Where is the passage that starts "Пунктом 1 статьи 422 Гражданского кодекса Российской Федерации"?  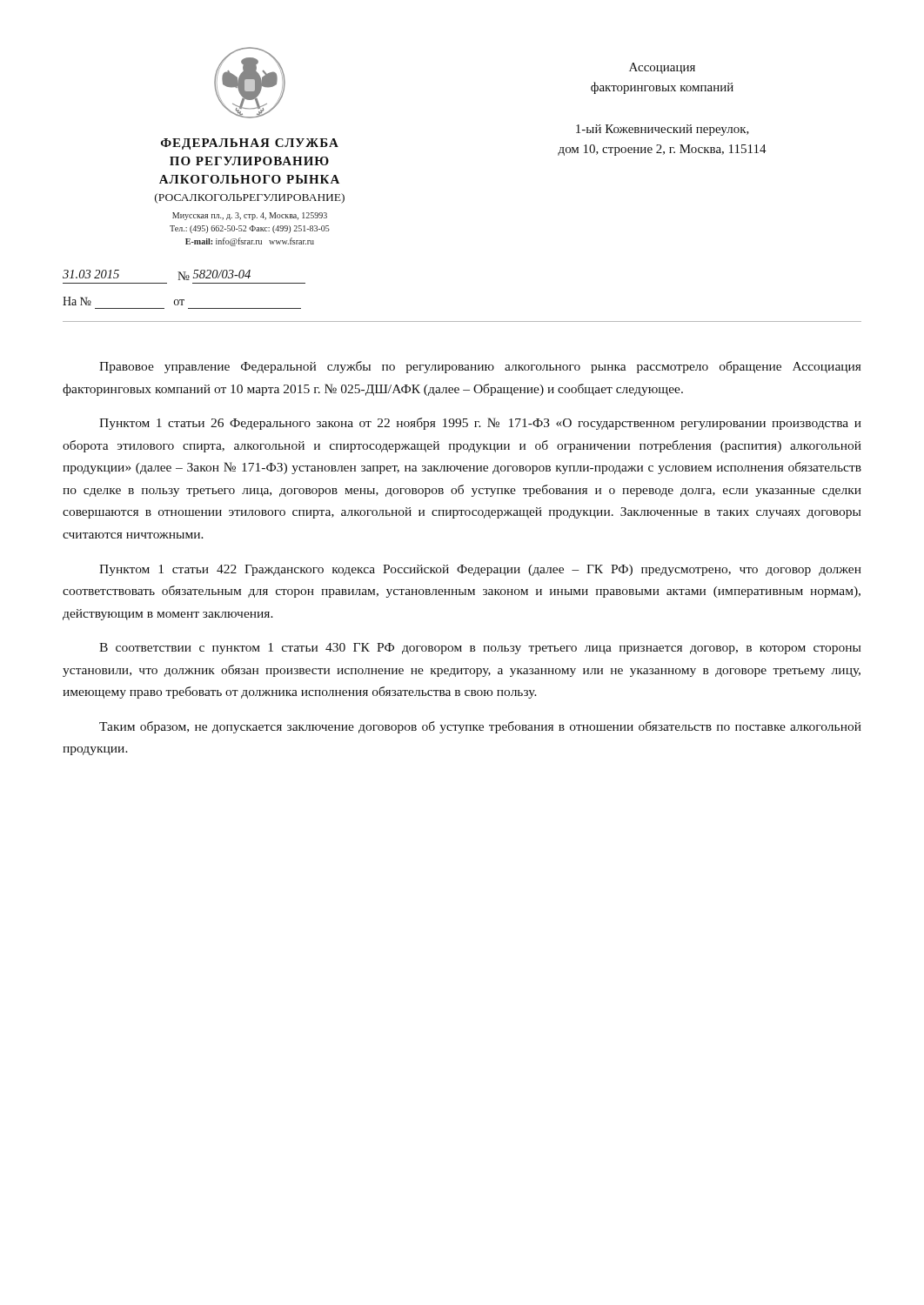[462, 591]
